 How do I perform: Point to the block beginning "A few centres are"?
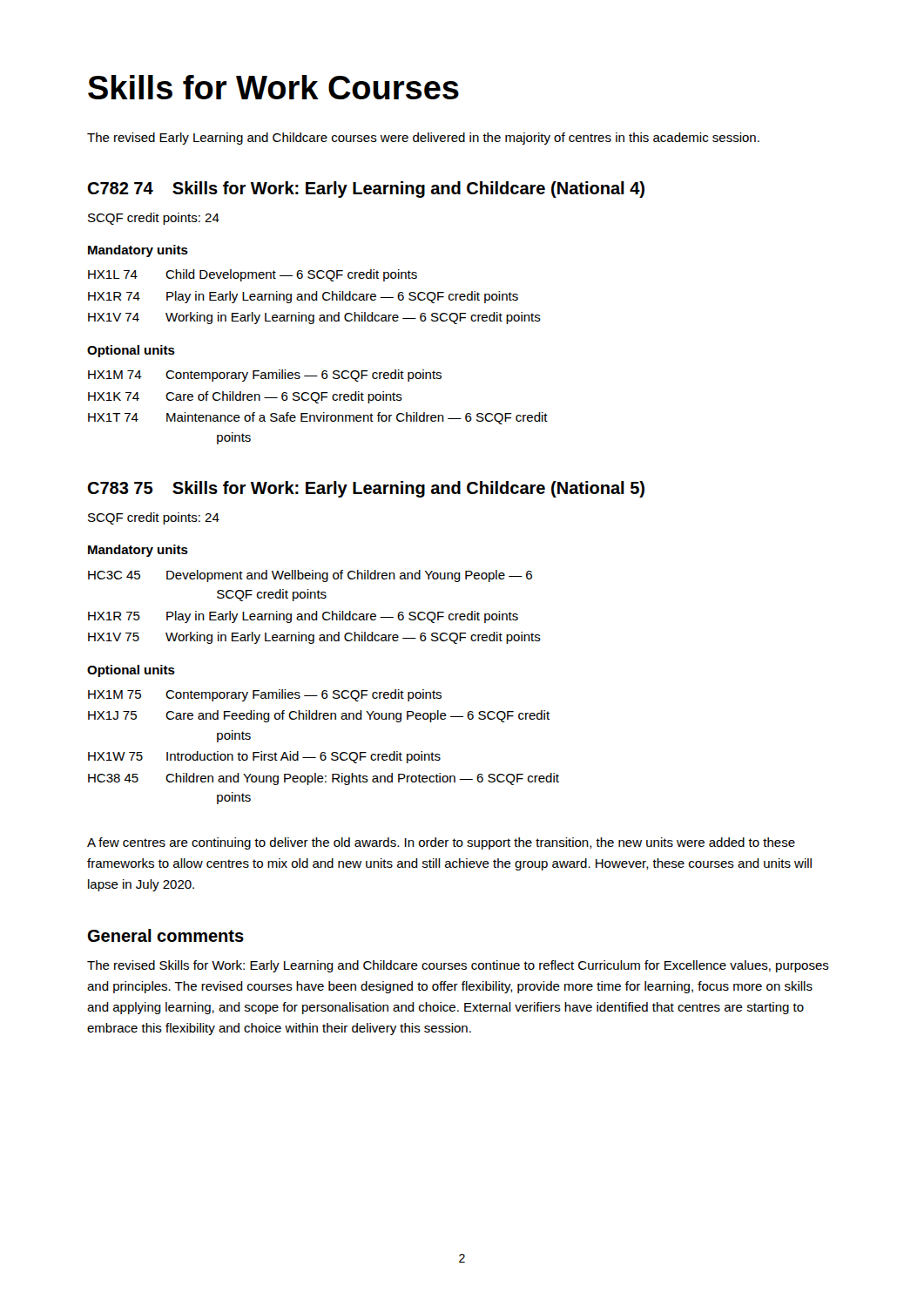point(450,863)
